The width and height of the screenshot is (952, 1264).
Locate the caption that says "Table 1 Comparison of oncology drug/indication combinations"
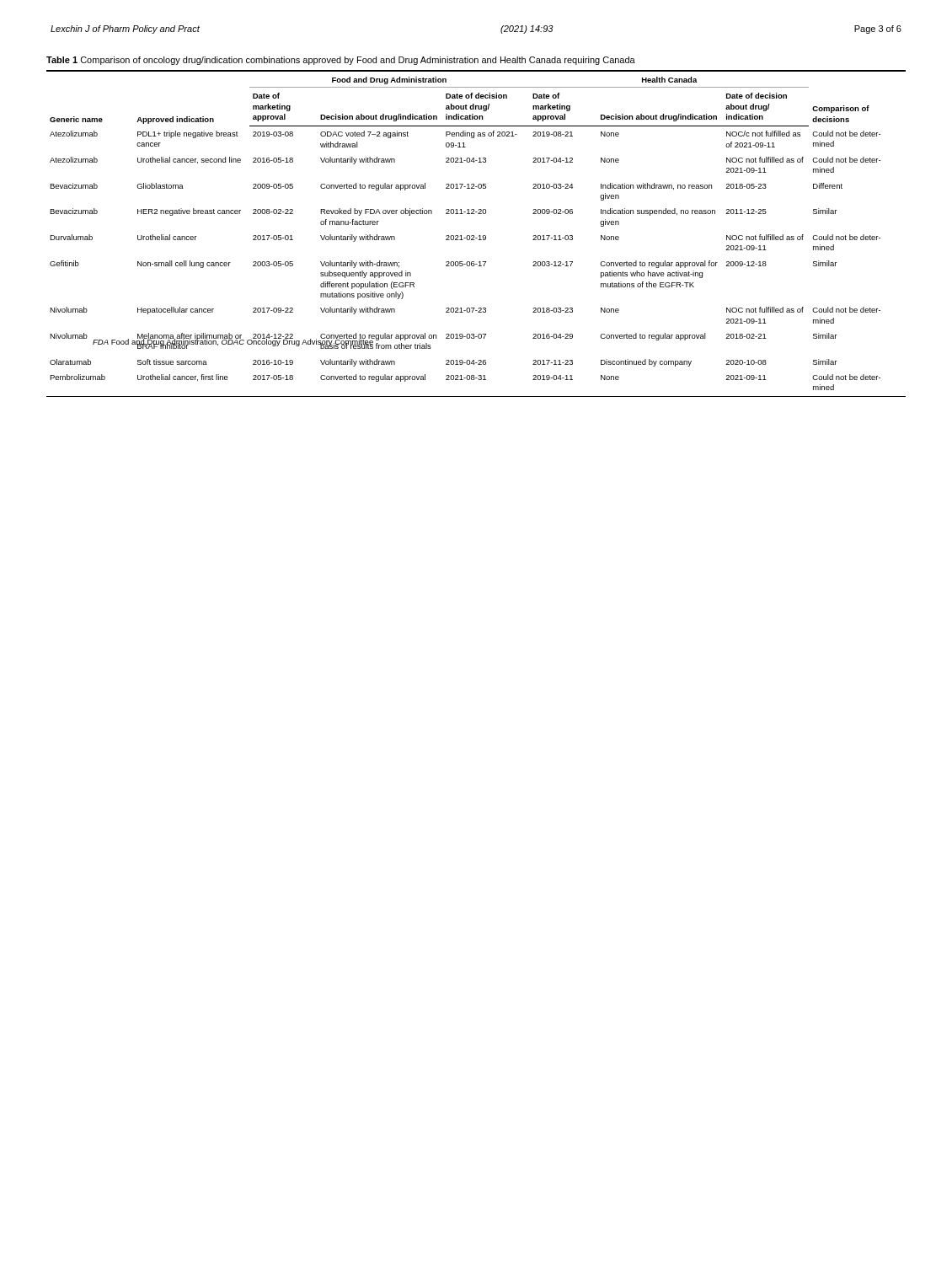pyautogui.click(x=341, y=60)
